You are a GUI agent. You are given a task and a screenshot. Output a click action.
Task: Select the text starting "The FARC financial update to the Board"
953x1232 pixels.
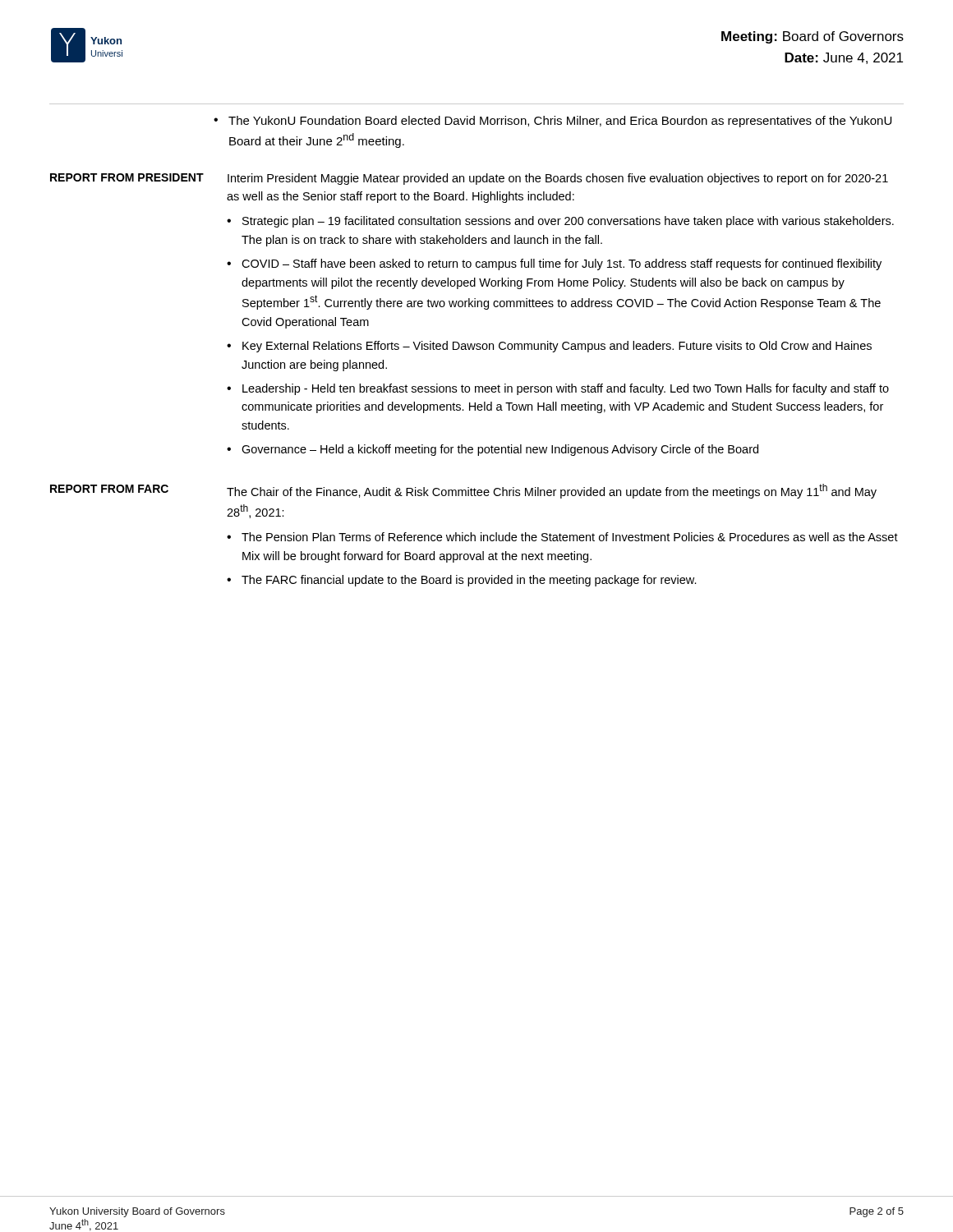click(573, 580)
